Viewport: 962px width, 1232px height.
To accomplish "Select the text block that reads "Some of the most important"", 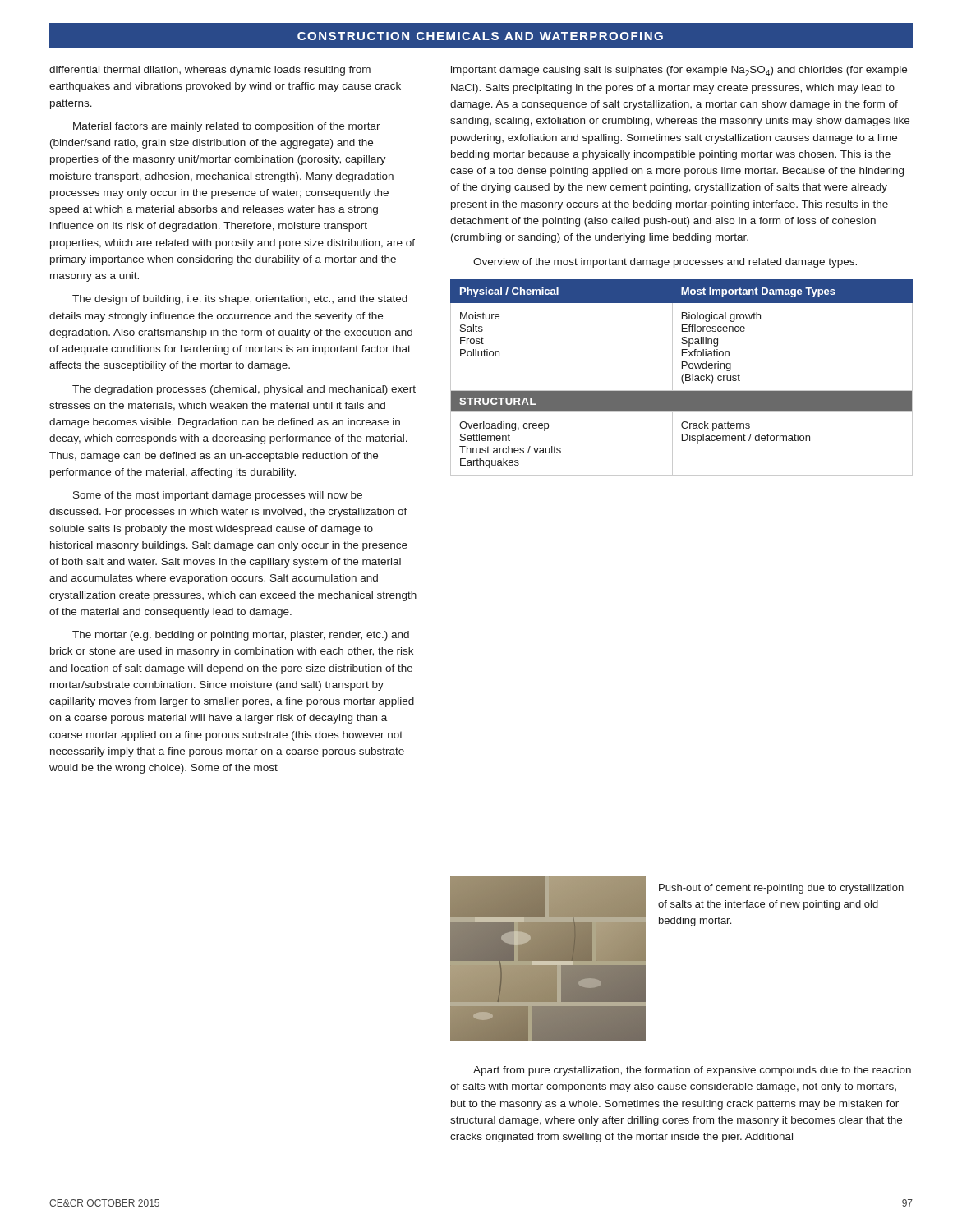I will pos(233,554).
